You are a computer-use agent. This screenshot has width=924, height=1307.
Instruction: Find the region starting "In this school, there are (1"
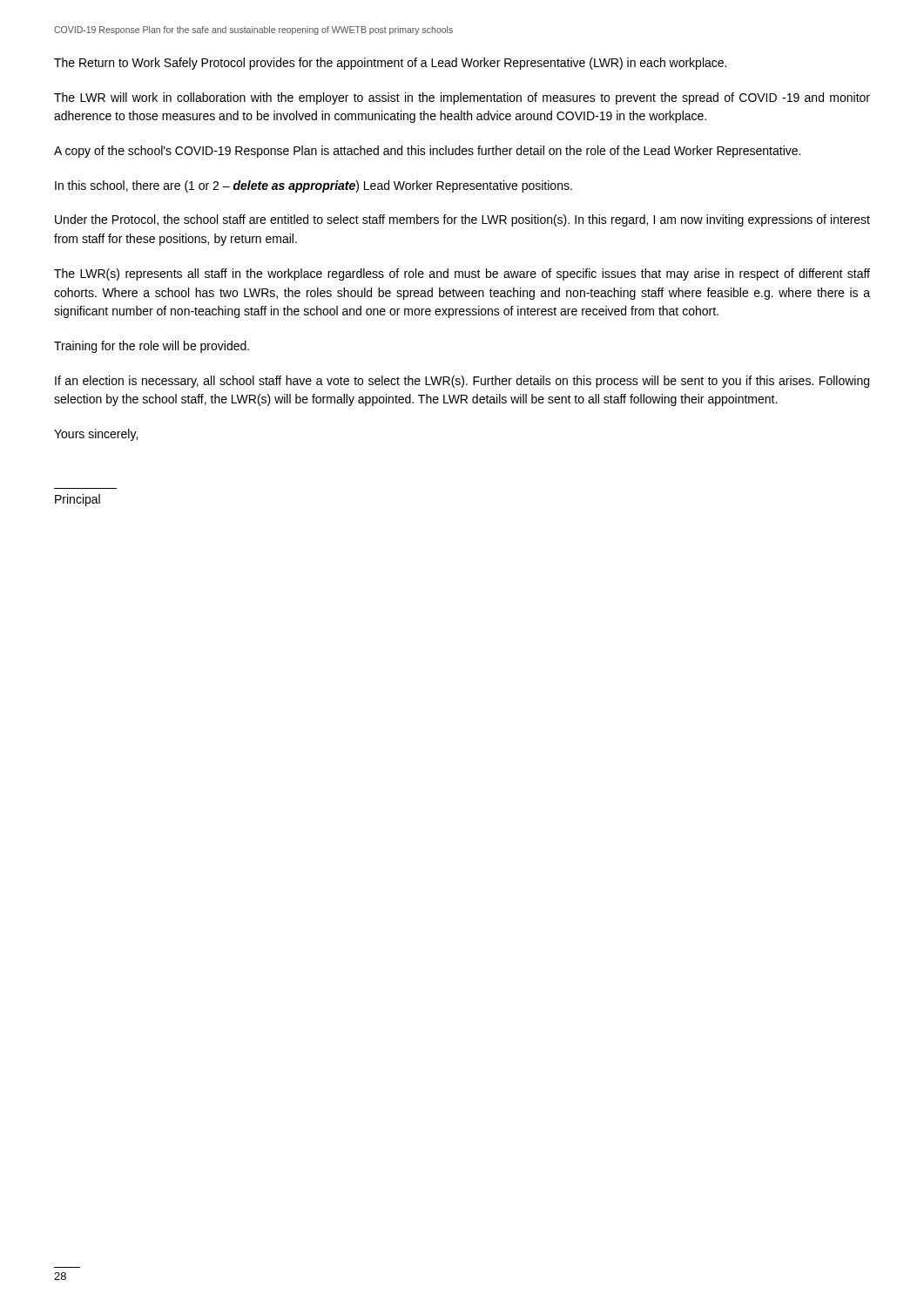click(x=313, y=185)
